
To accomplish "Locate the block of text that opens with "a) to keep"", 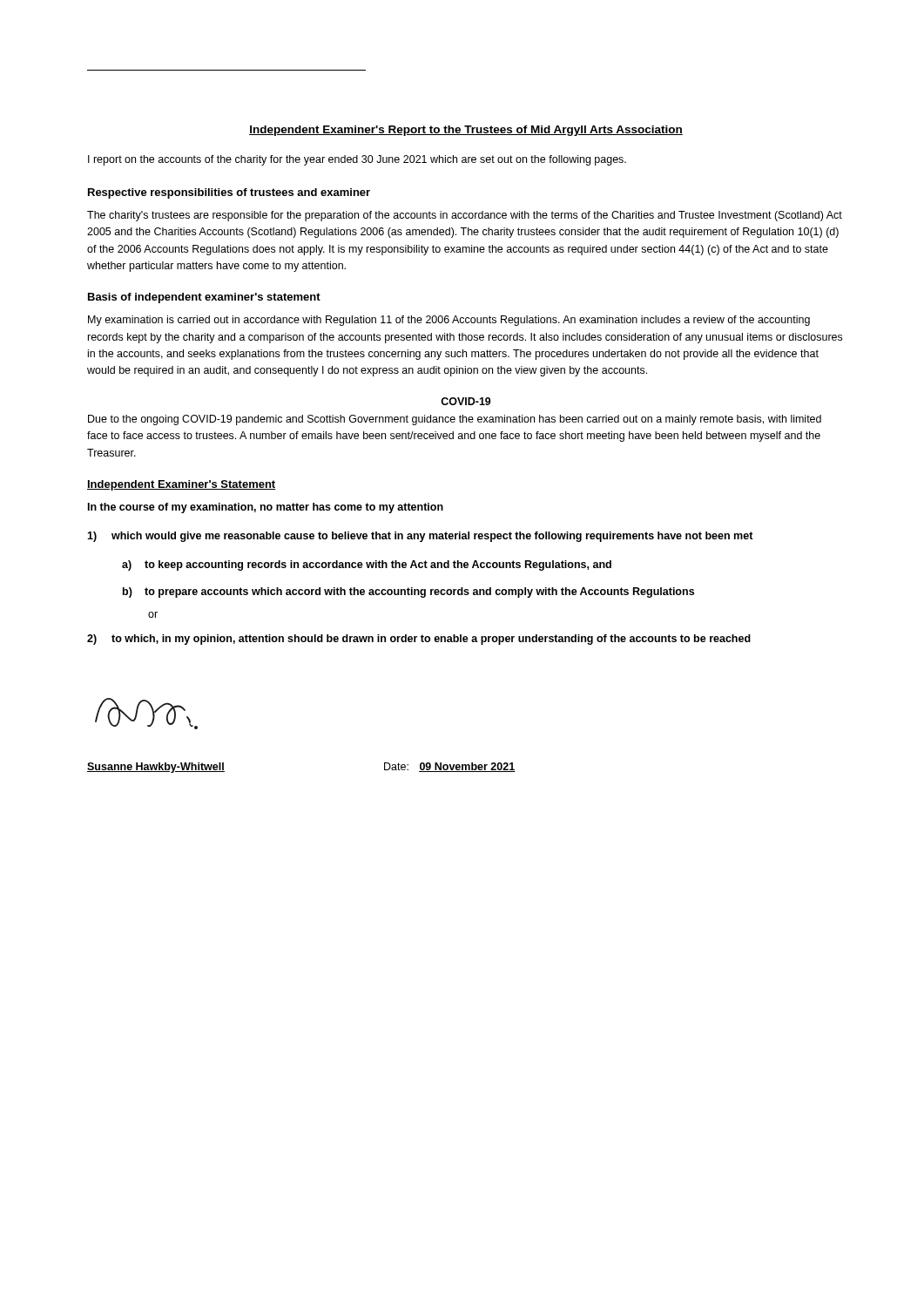I will pyautogui.click(x=483, y=565).
